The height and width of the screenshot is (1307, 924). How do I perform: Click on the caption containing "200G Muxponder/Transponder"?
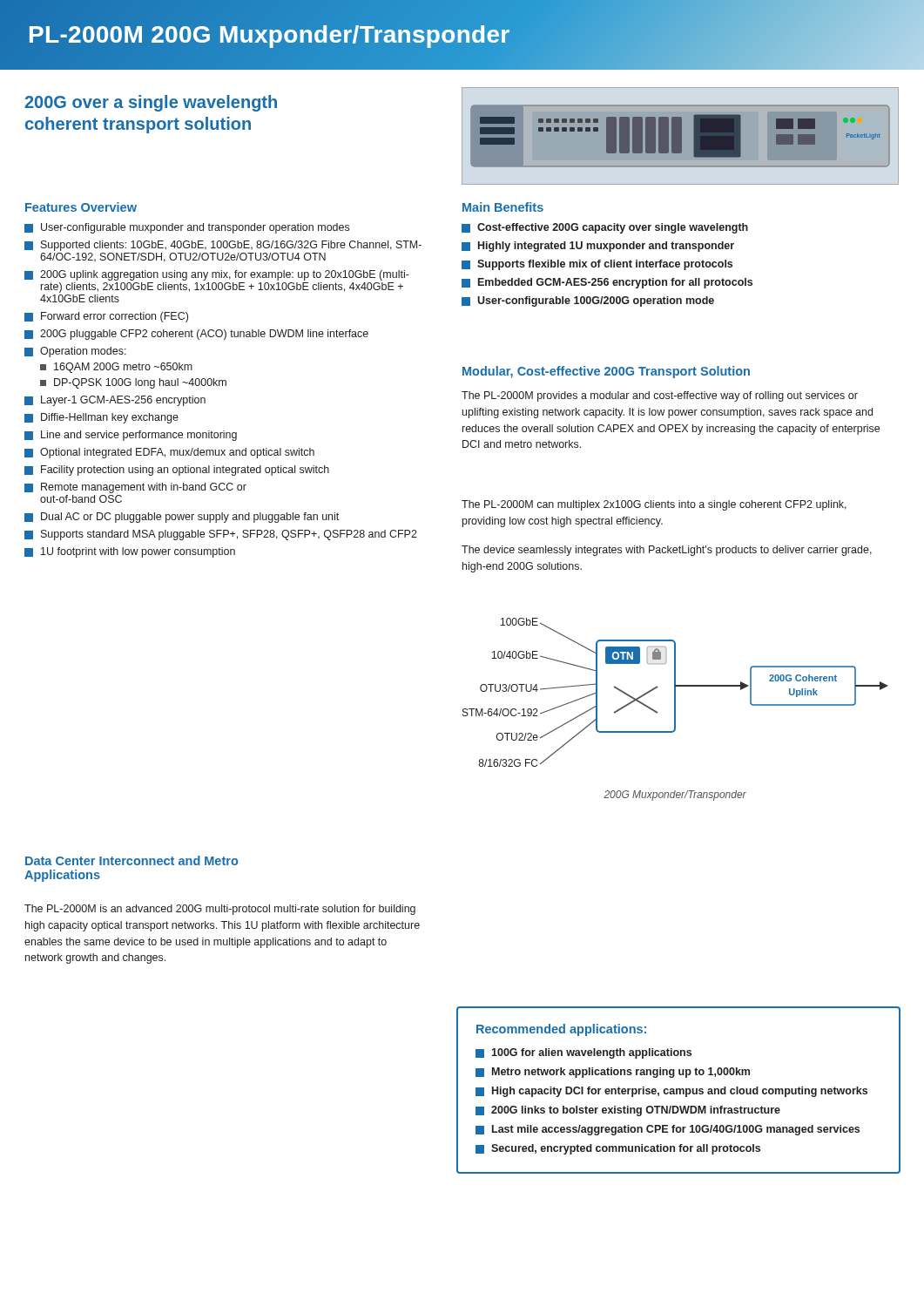point(675,795)
